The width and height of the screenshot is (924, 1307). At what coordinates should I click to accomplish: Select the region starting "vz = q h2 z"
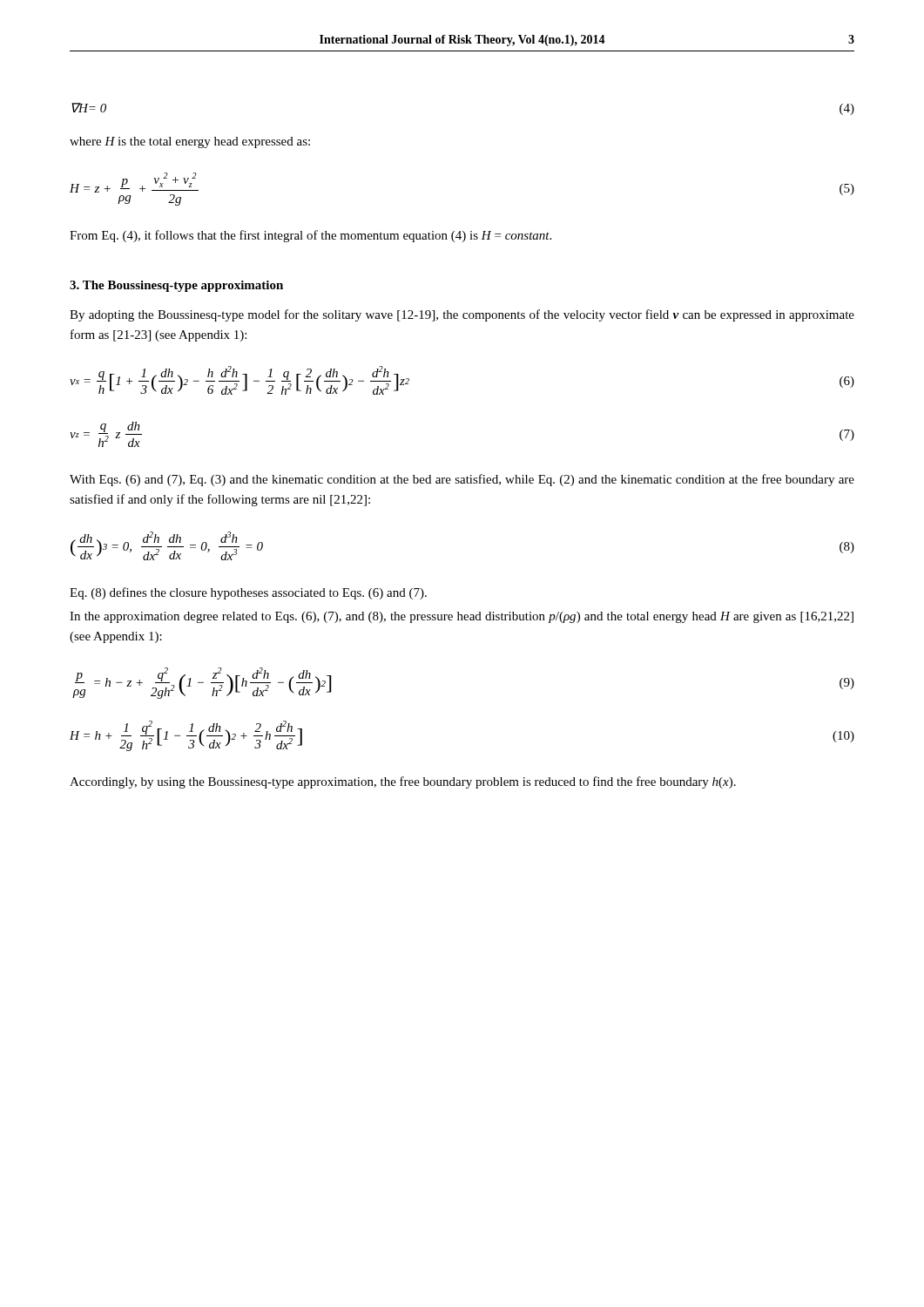[x=103, y=433]
